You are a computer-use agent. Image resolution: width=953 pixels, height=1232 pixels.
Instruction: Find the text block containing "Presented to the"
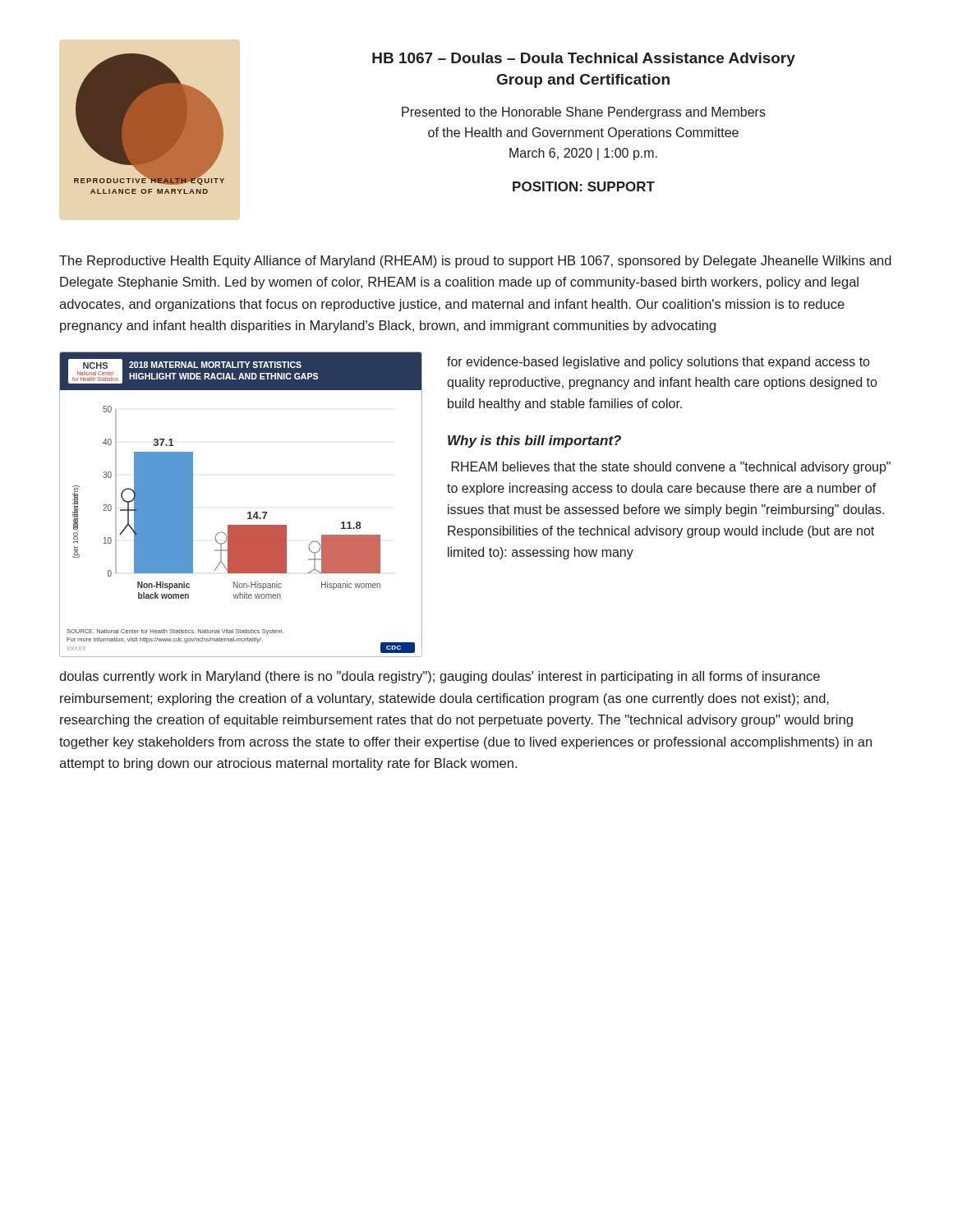583,133
